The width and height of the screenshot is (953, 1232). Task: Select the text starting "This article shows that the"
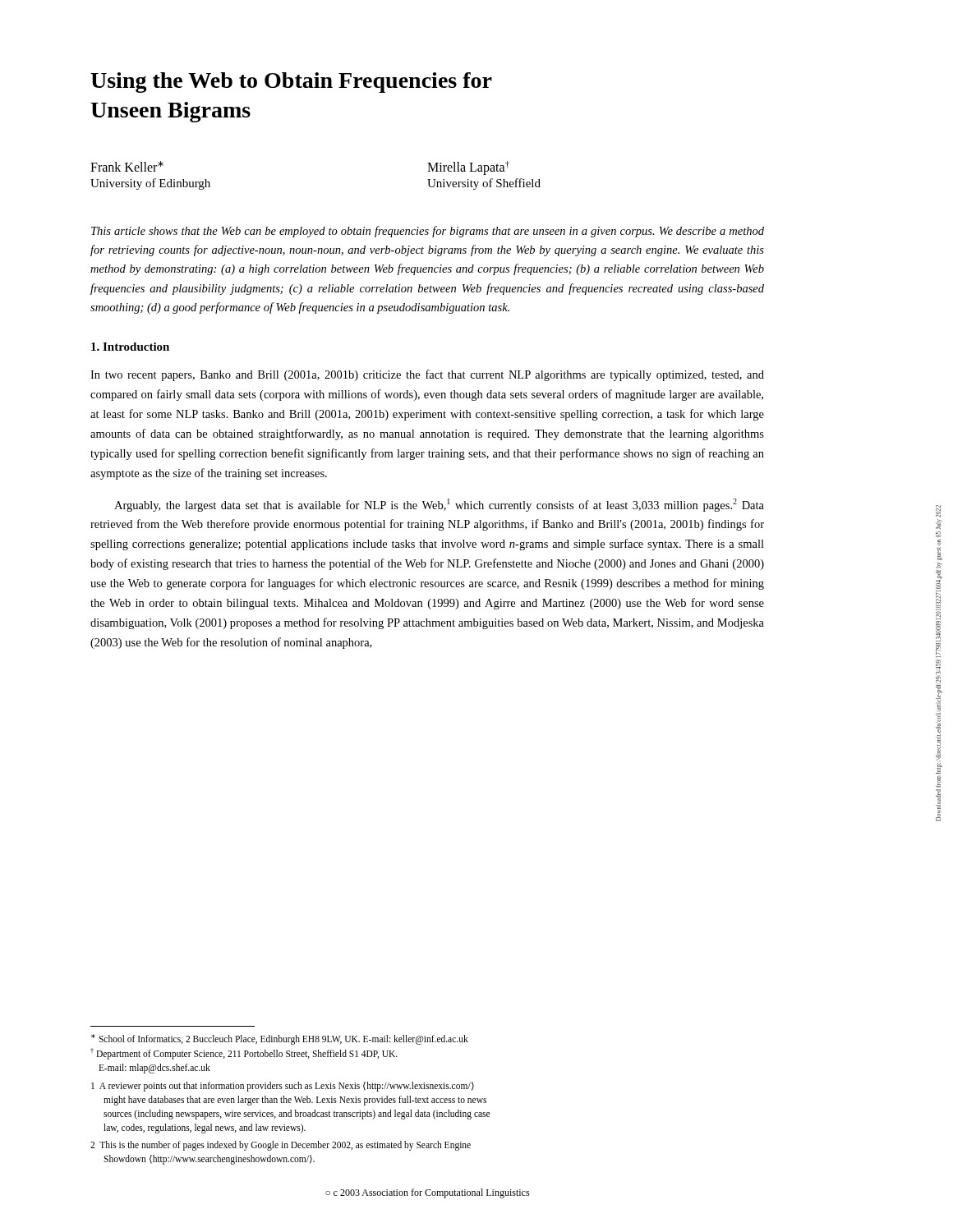(x=427, y=270)
